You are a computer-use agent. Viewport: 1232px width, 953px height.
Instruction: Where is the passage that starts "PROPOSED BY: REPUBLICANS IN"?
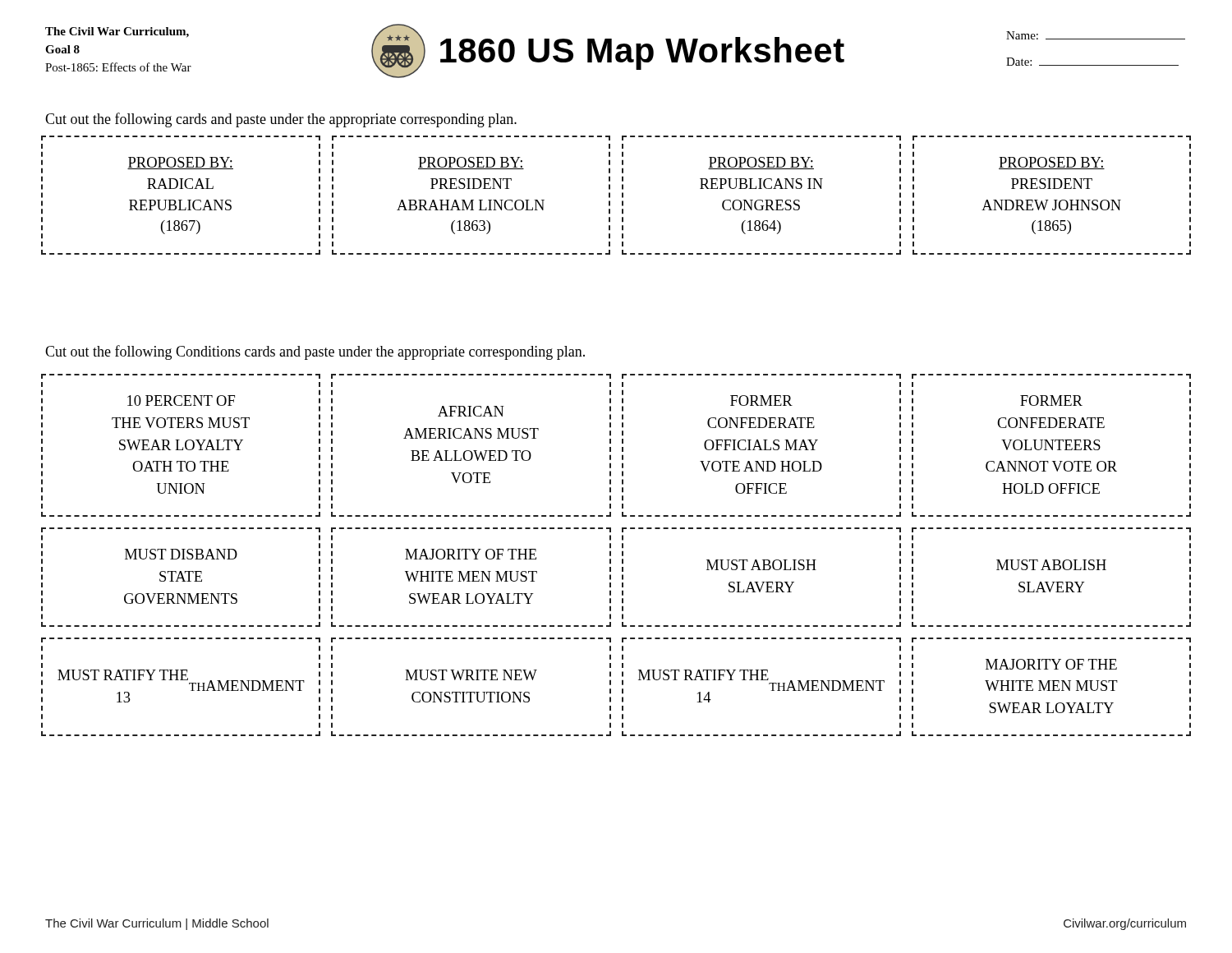(x=761, y=195)
